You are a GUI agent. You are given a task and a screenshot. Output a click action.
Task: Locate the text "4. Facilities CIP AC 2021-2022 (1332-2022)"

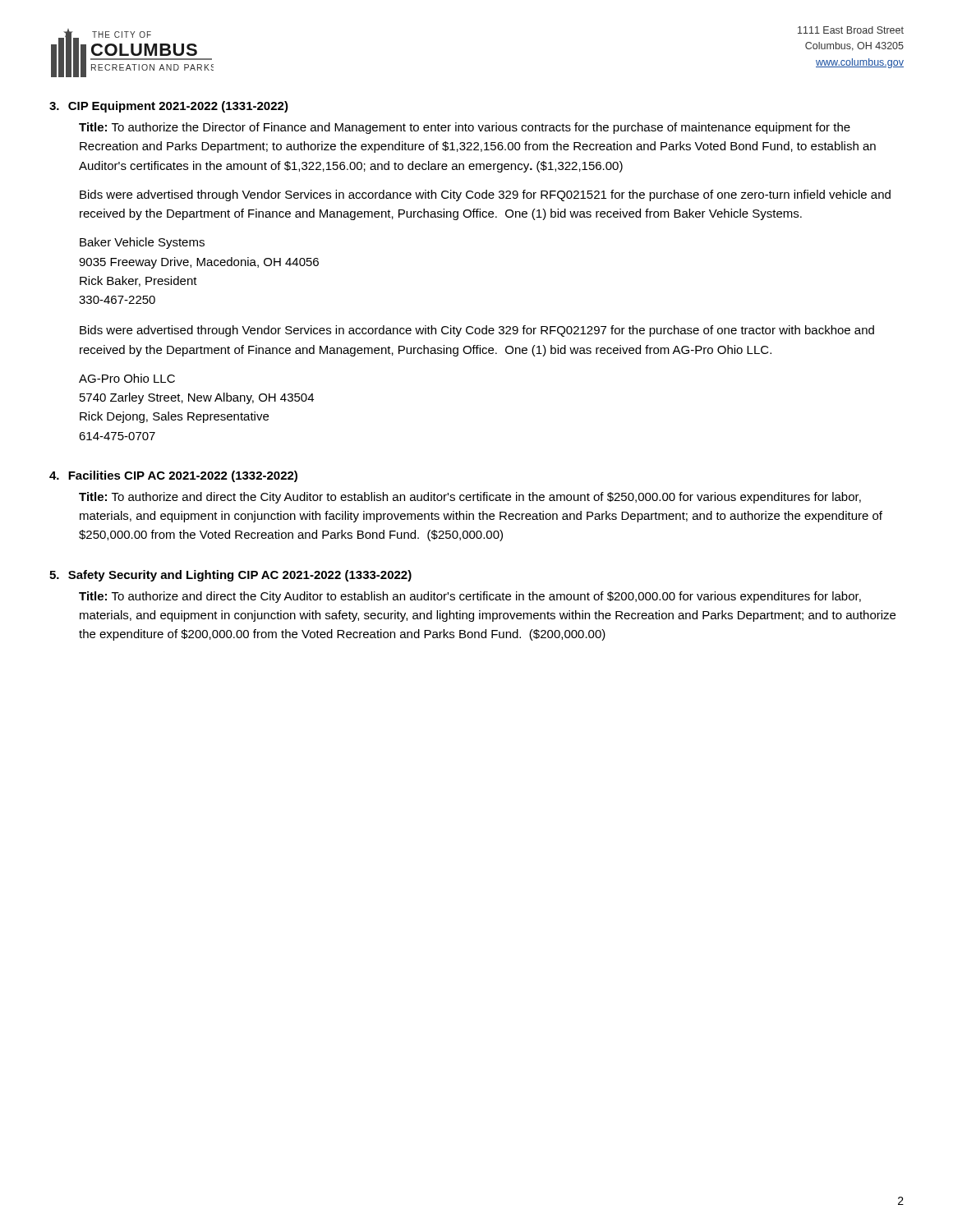174,475
